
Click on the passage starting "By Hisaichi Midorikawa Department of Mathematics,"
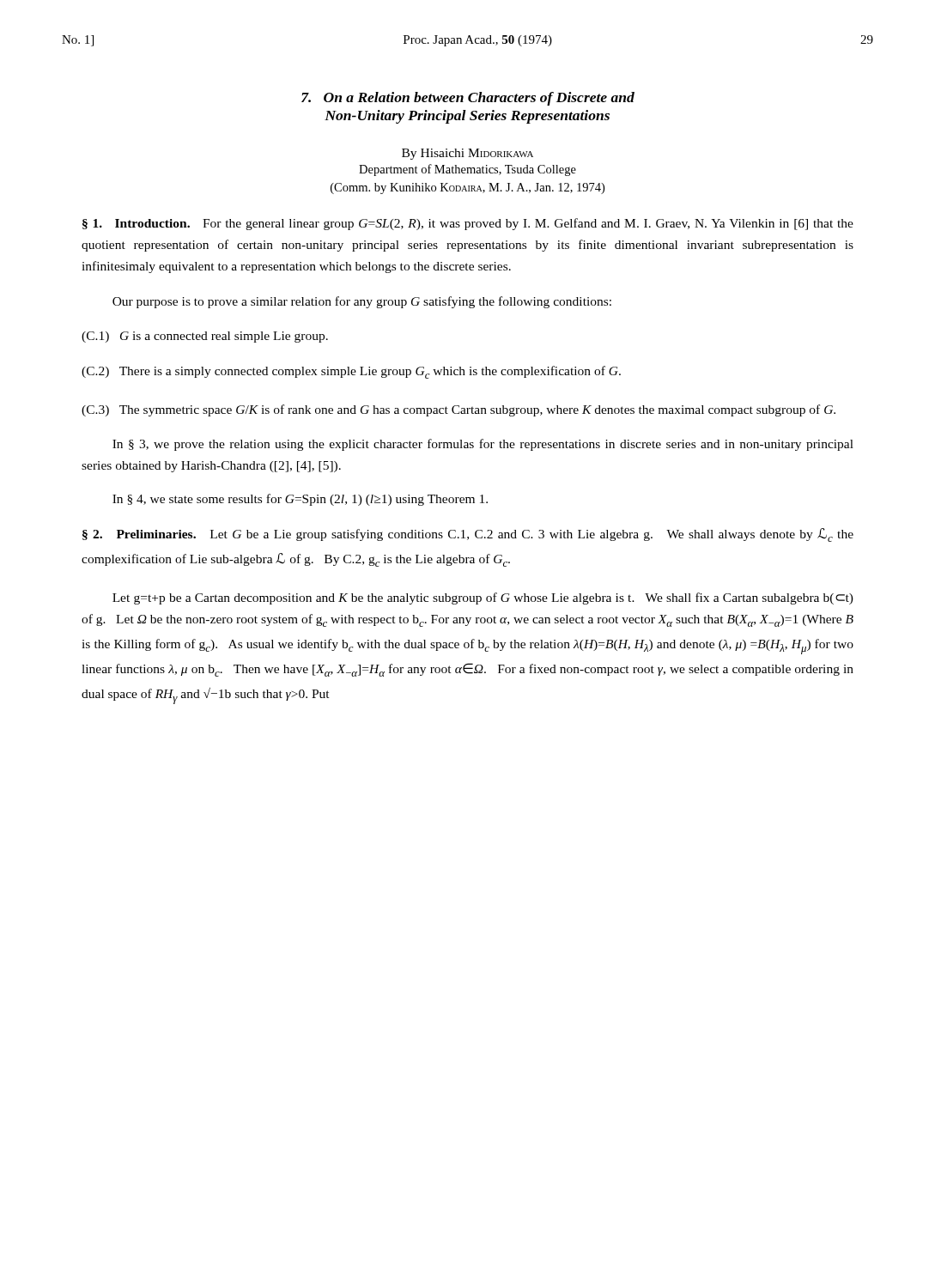pyautogui.click(x=468, y=170)
